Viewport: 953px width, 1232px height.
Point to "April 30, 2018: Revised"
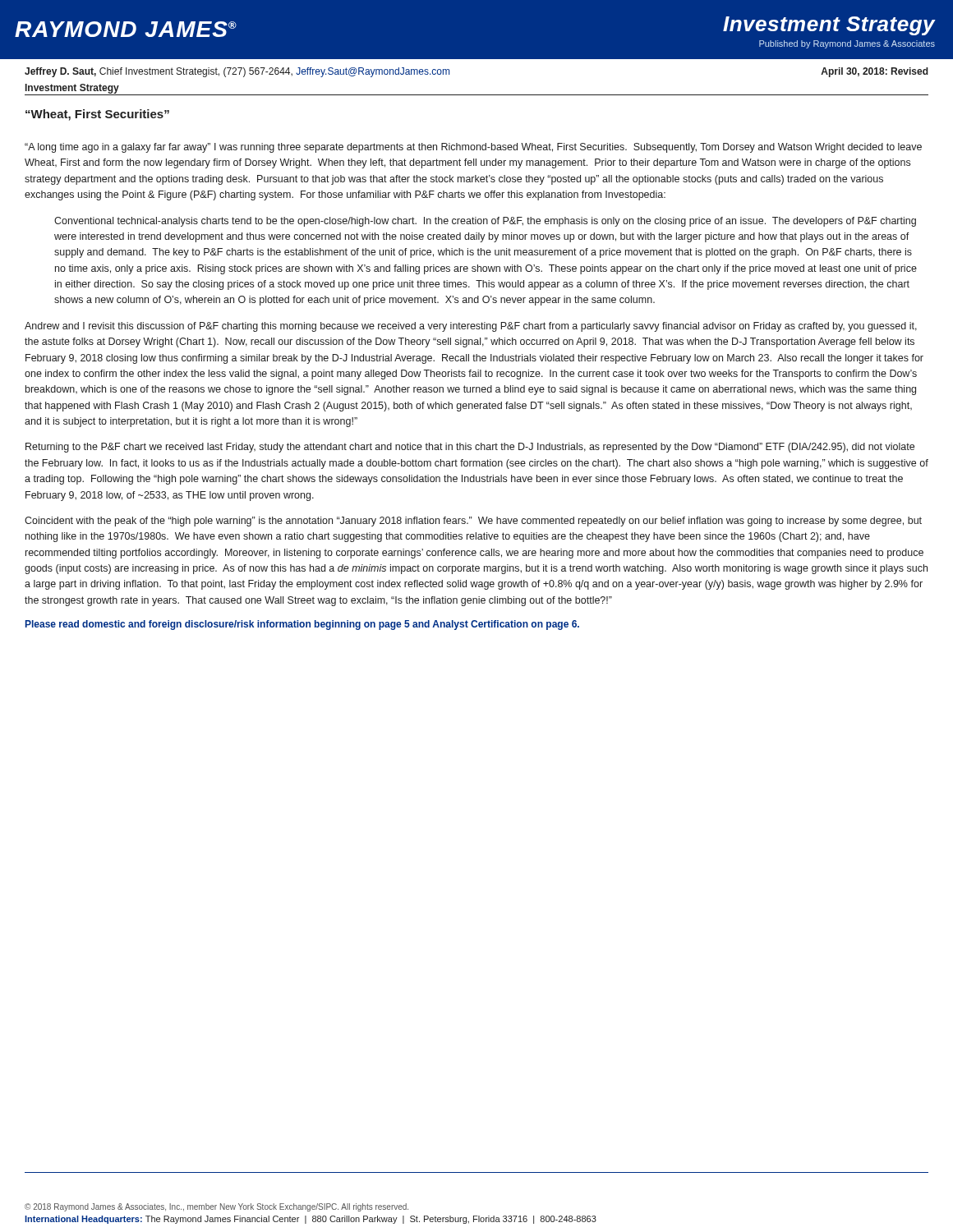[875, 71]
